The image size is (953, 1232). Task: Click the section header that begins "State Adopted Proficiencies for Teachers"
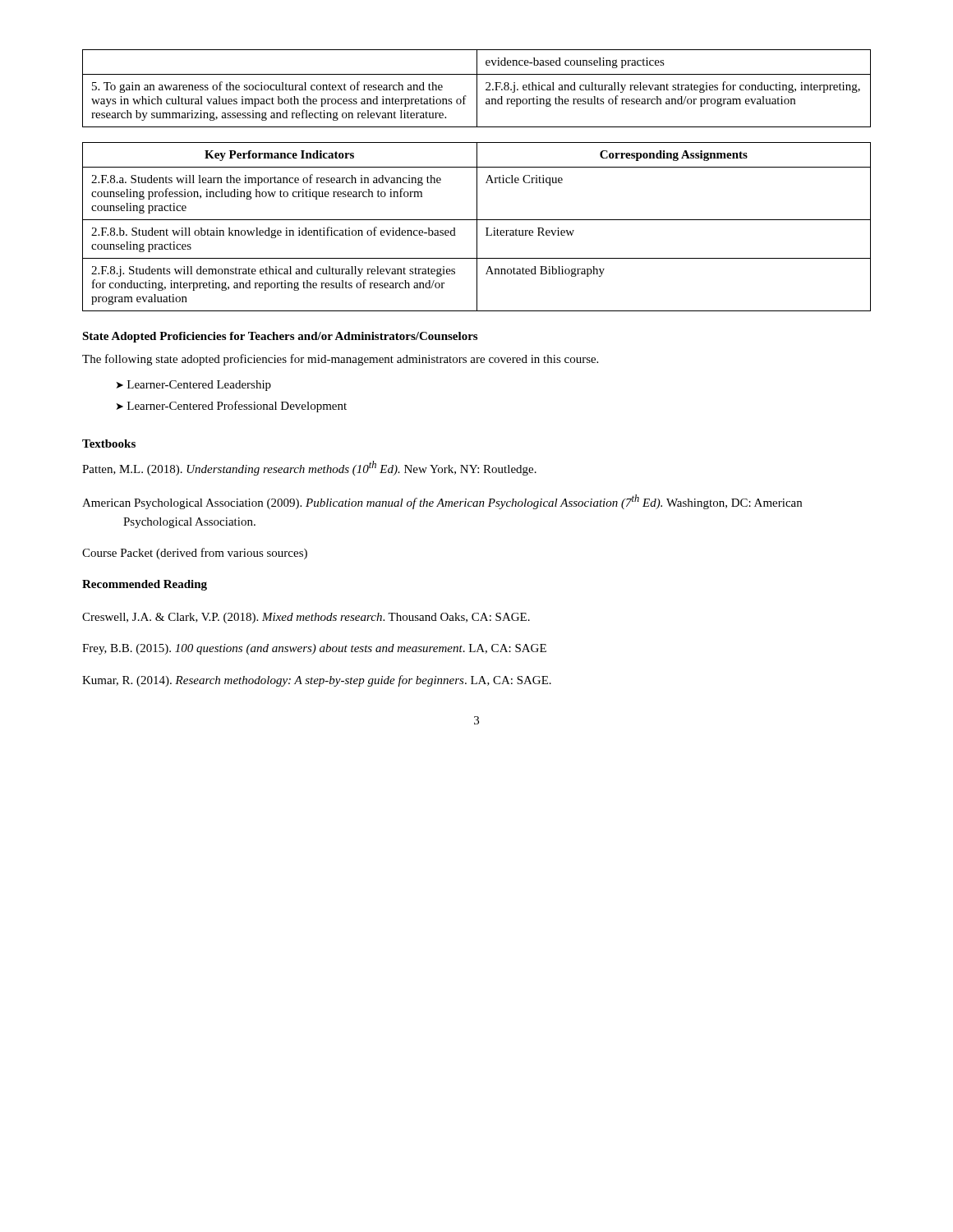pyautogui.click(x=280, y=336)
